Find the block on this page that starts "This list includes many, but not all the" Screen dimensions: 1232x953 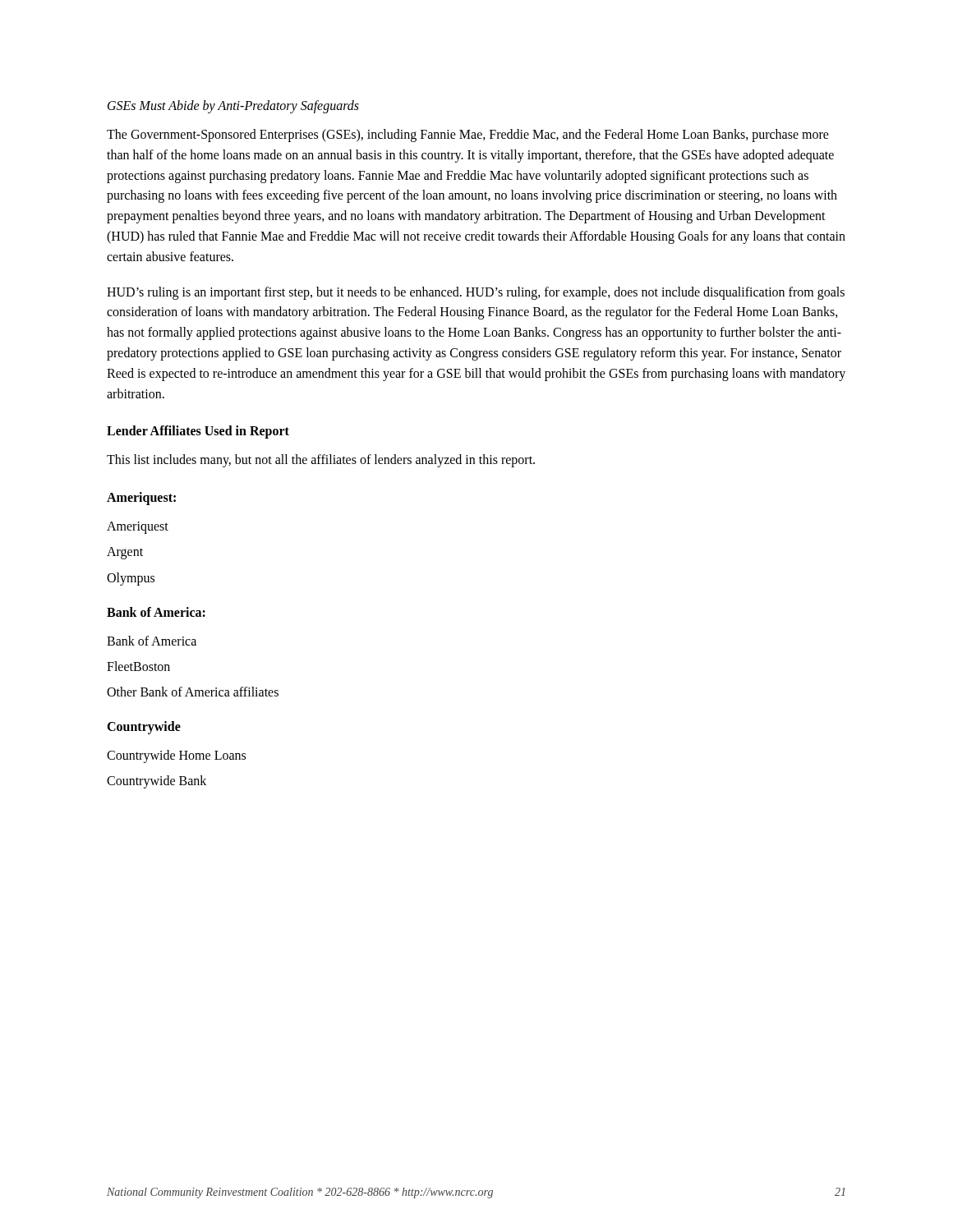pyautogui.click(x=321, y=460)
